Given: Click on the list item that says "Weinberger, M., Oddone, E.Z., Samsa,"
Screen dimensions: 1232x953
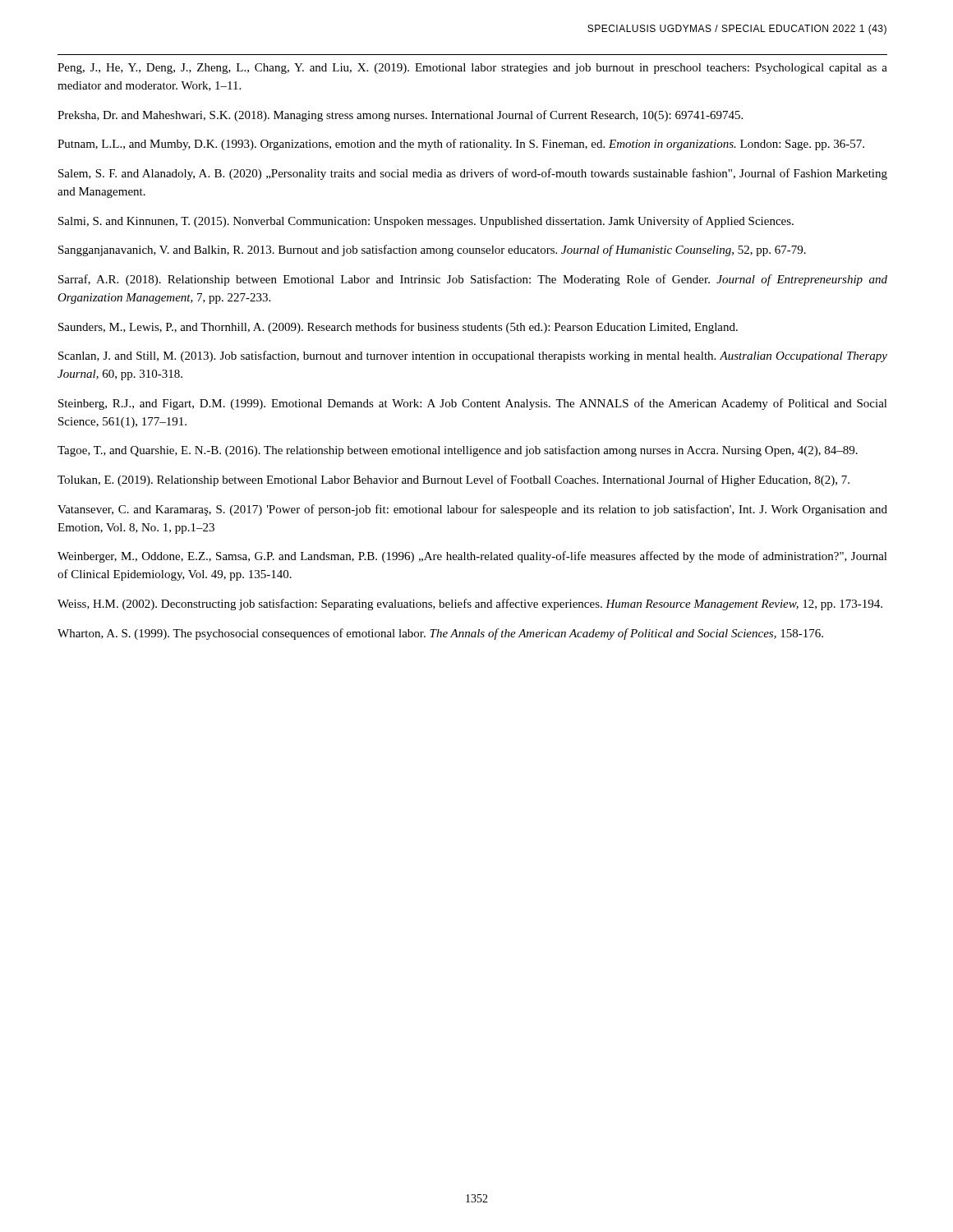Looking at the screenshot, I should (472, 566).
